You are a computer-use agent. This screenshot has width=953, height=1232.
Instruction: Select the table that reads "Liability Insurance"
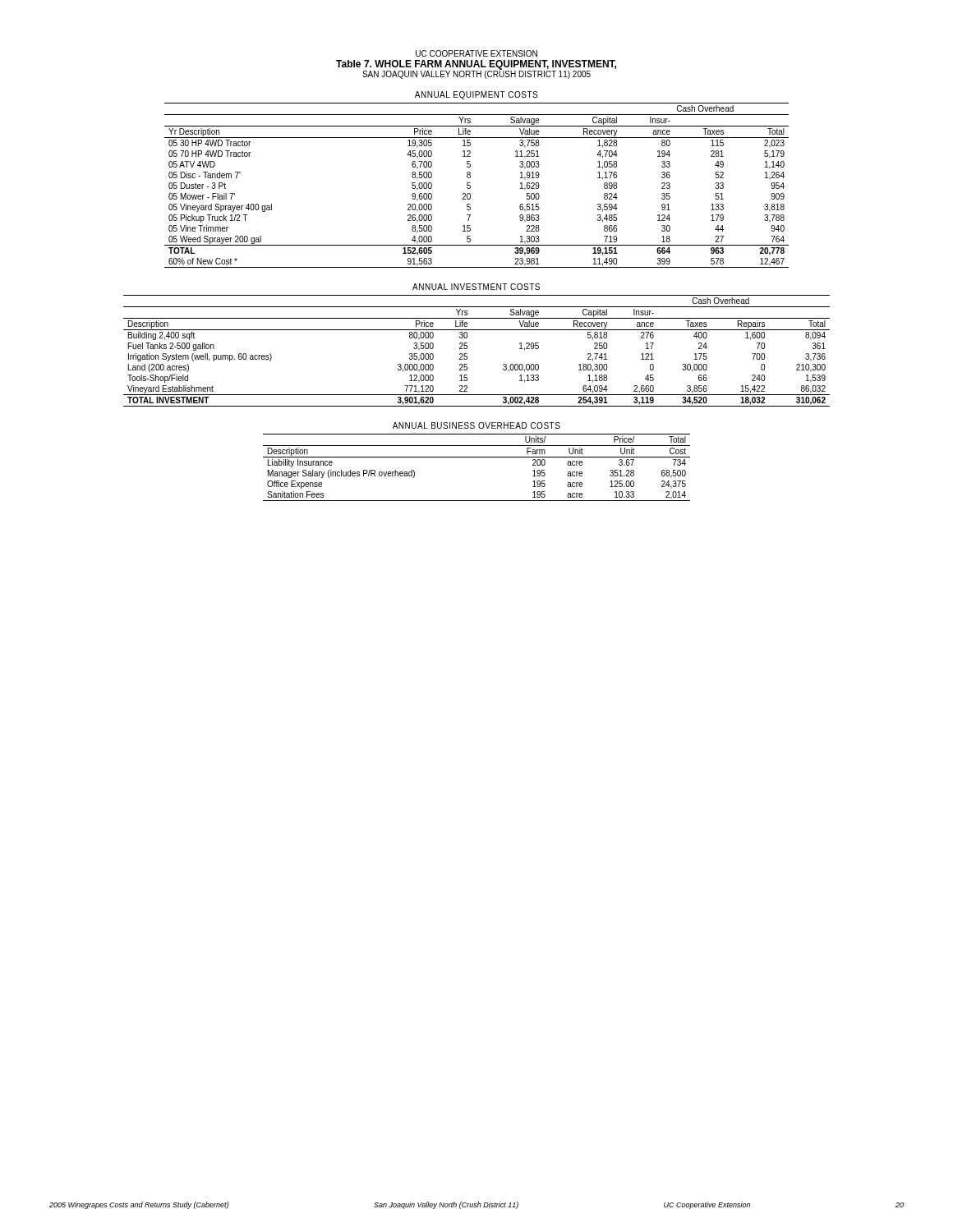pyautogui.click(x=476, y=467)
